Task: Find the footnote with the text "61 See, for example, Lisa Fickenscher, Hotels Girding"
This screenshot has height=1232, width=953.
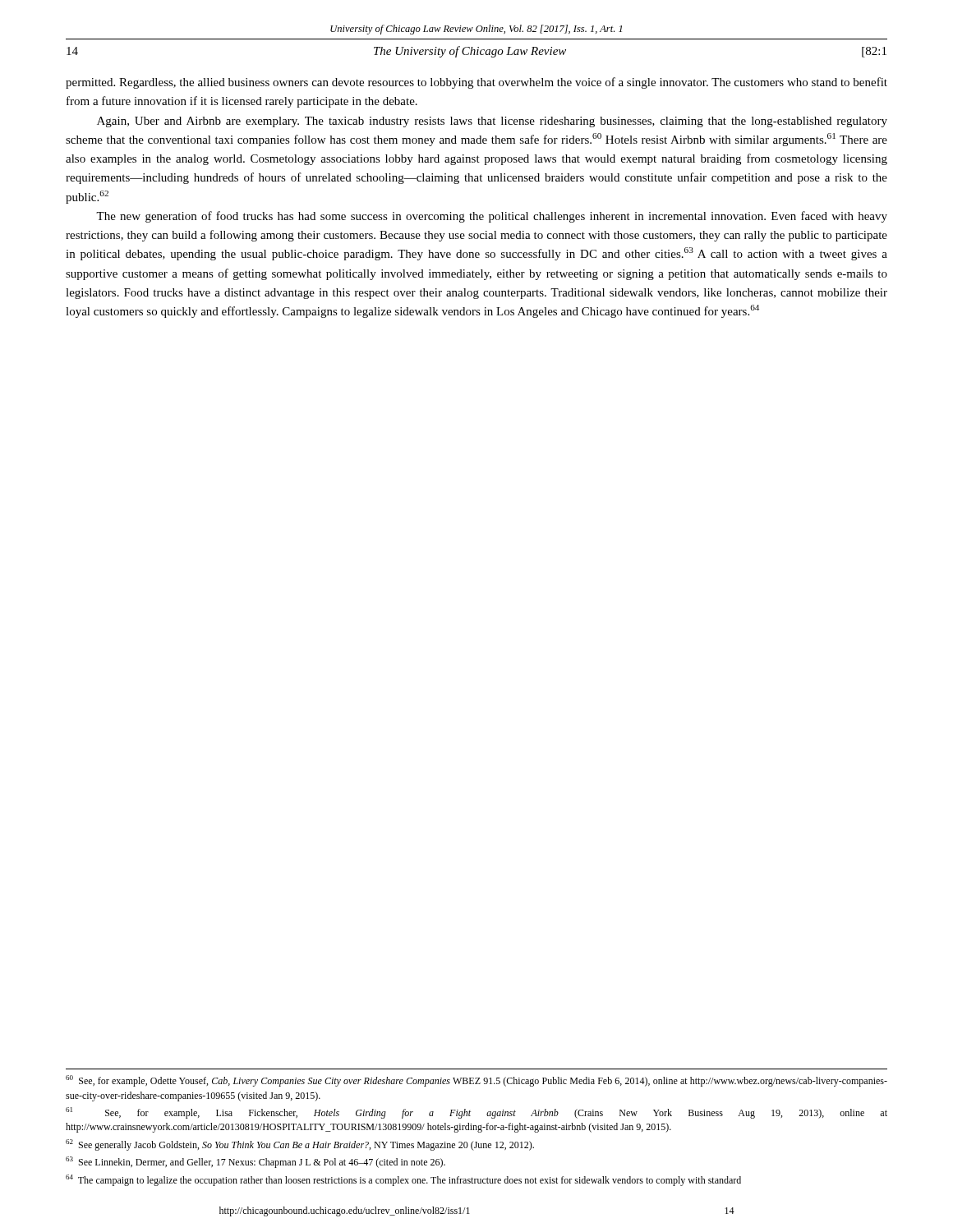Action: 476,1121
